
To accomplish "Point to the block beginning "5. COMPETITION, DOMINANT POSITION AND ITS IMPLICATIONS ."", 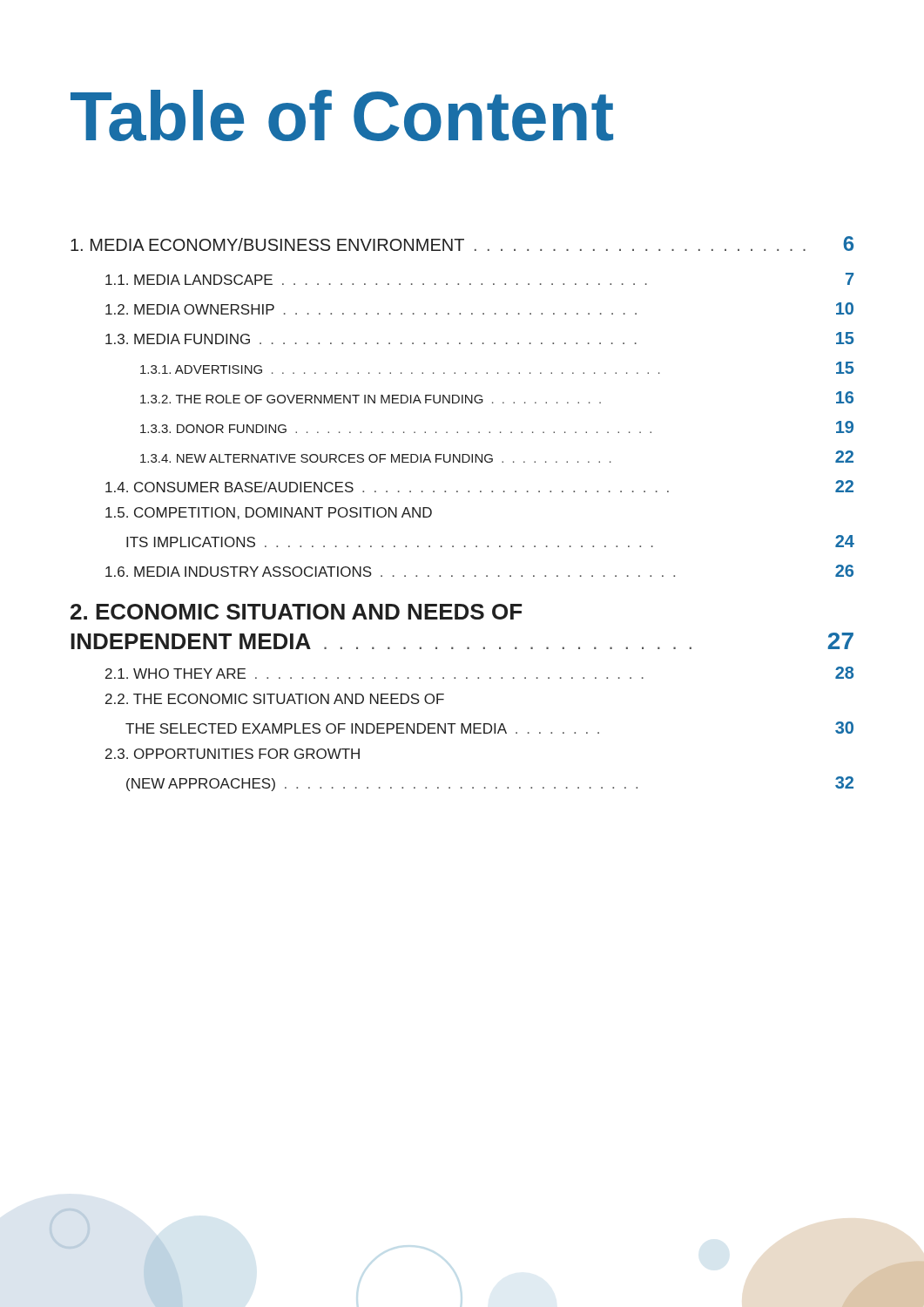I will (269, 513).
